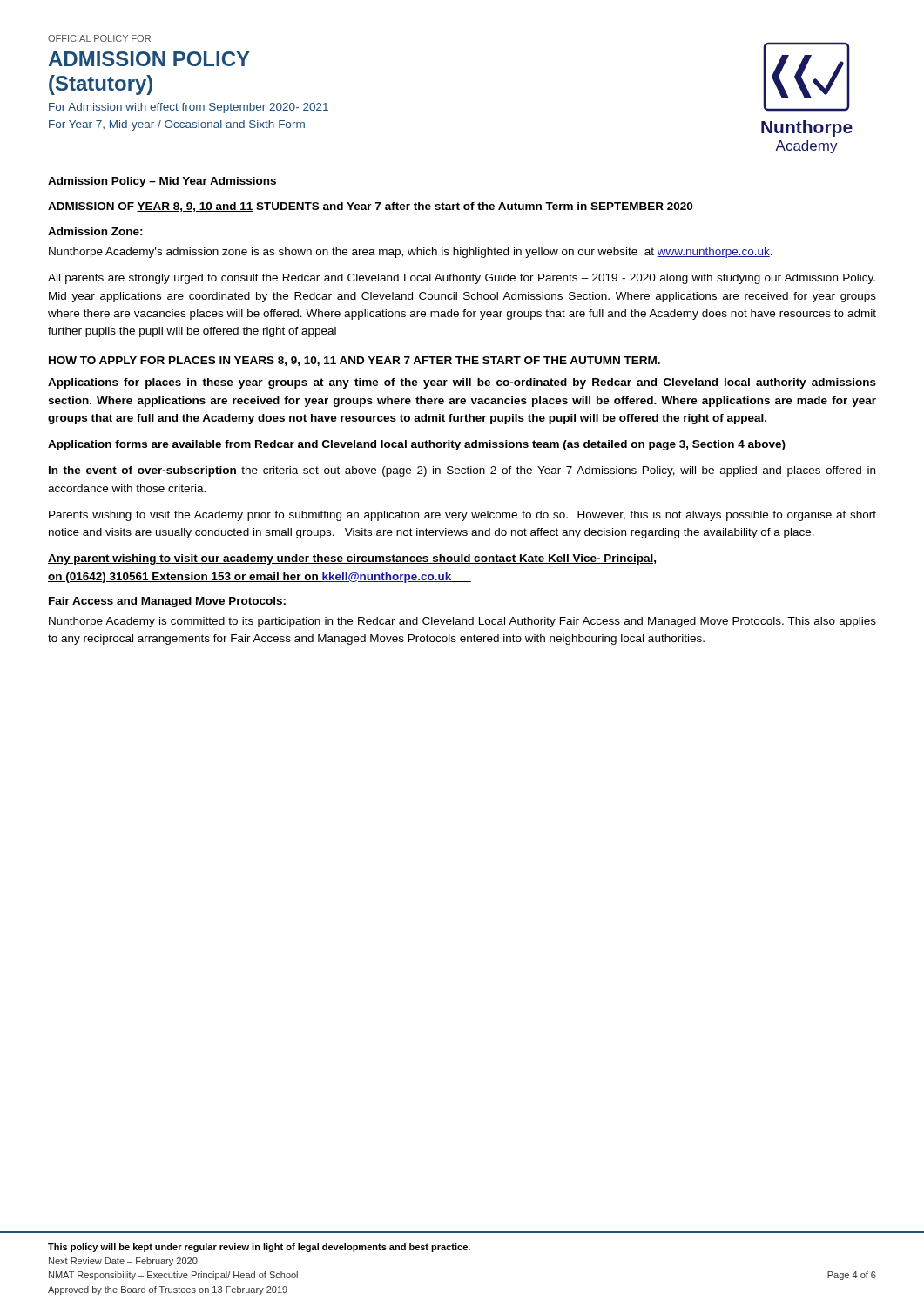This screenshot has height=1307, width=924.
Task: Locate the text block with the text "Nunthorpe Academy's admission zone is as shown on"
Action: click(462, 252)
